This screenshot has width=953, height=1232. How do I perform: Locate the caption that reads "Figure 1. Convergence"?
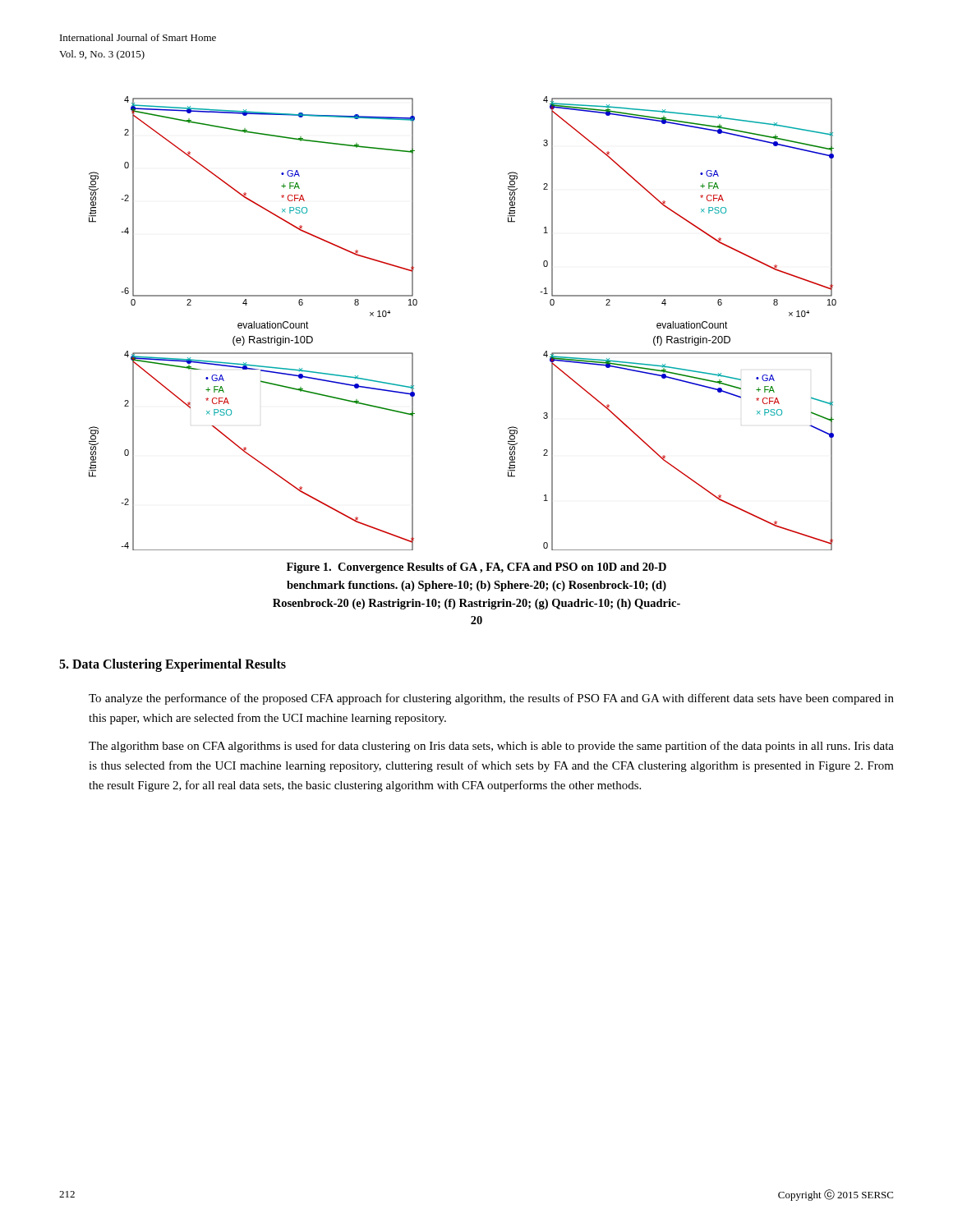pos(476,594)
